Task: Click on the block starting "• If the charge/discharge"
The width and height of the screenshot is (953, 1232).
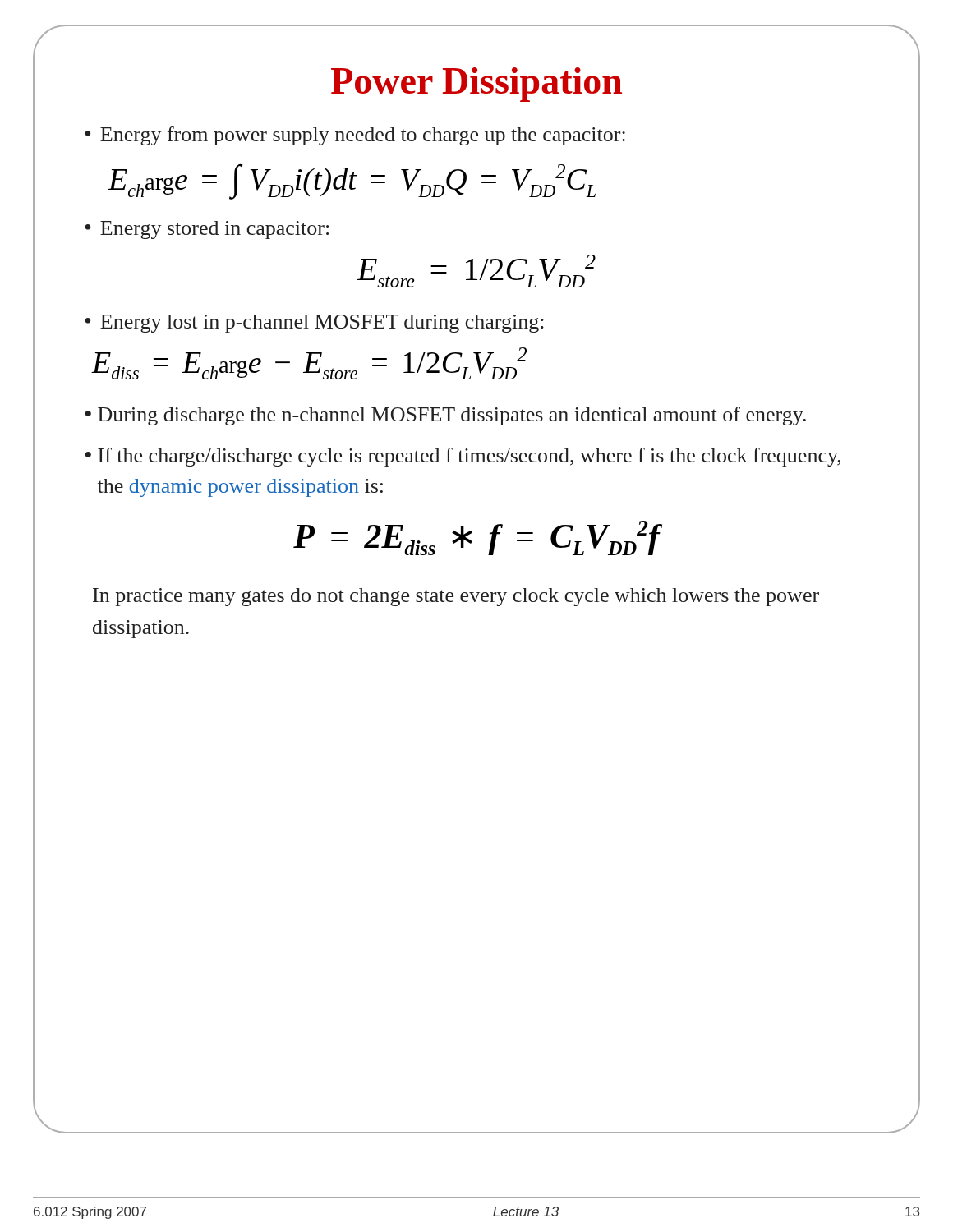Action: click(476, 471)
